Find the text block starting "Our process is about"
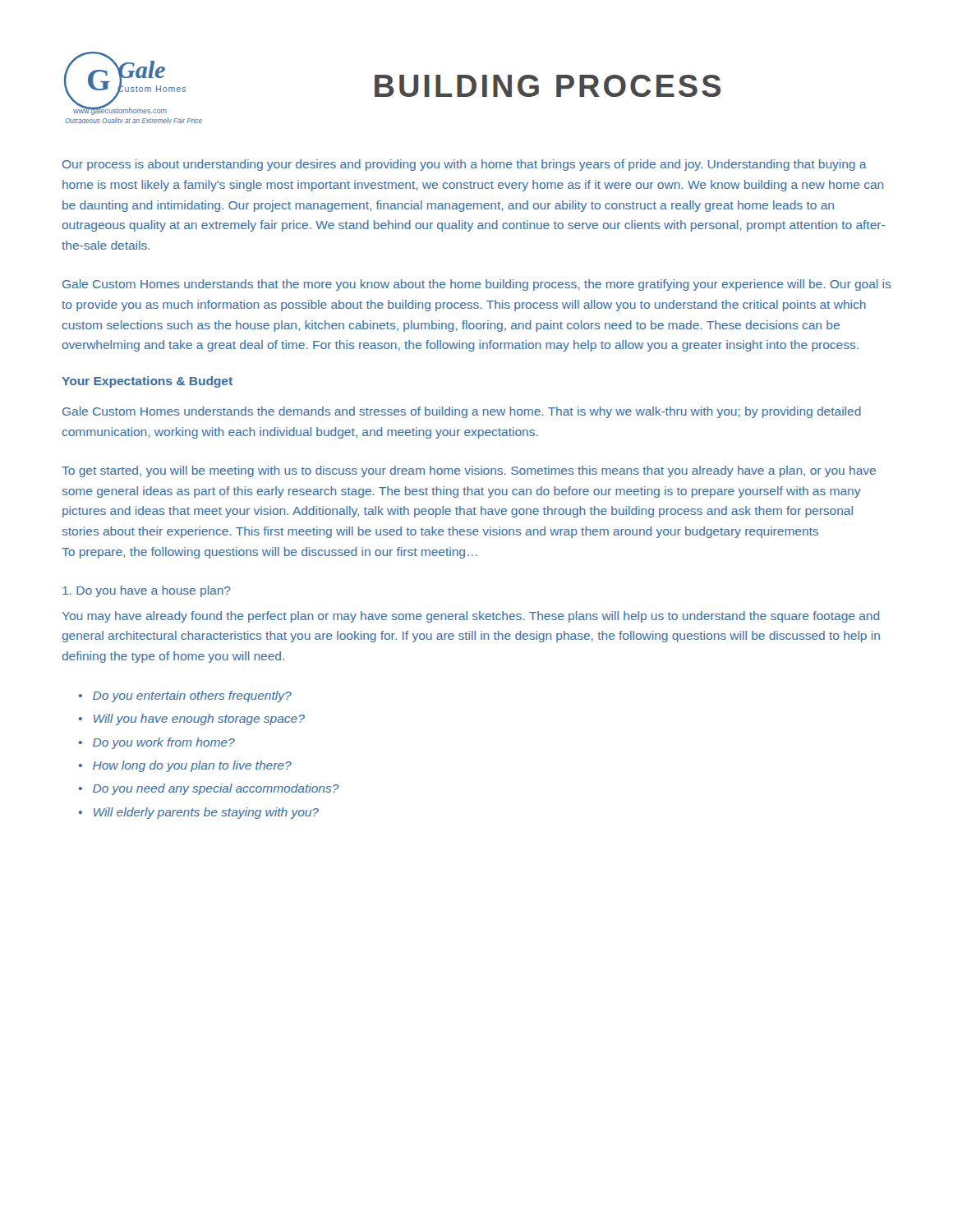This screenshot has width=953, height=1232. pyautogui.click(x=473, y=205)
